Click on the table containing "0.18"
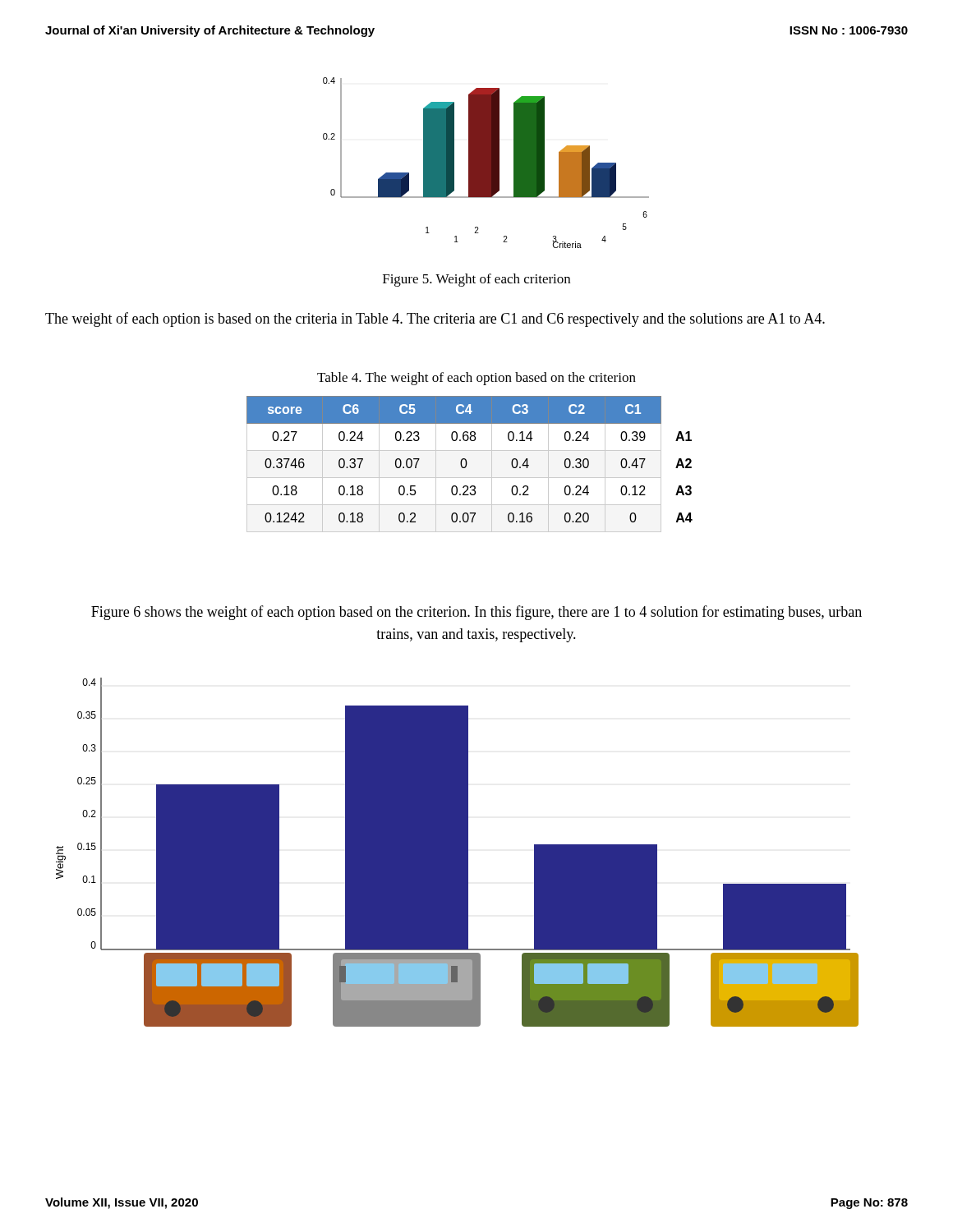 476,464
